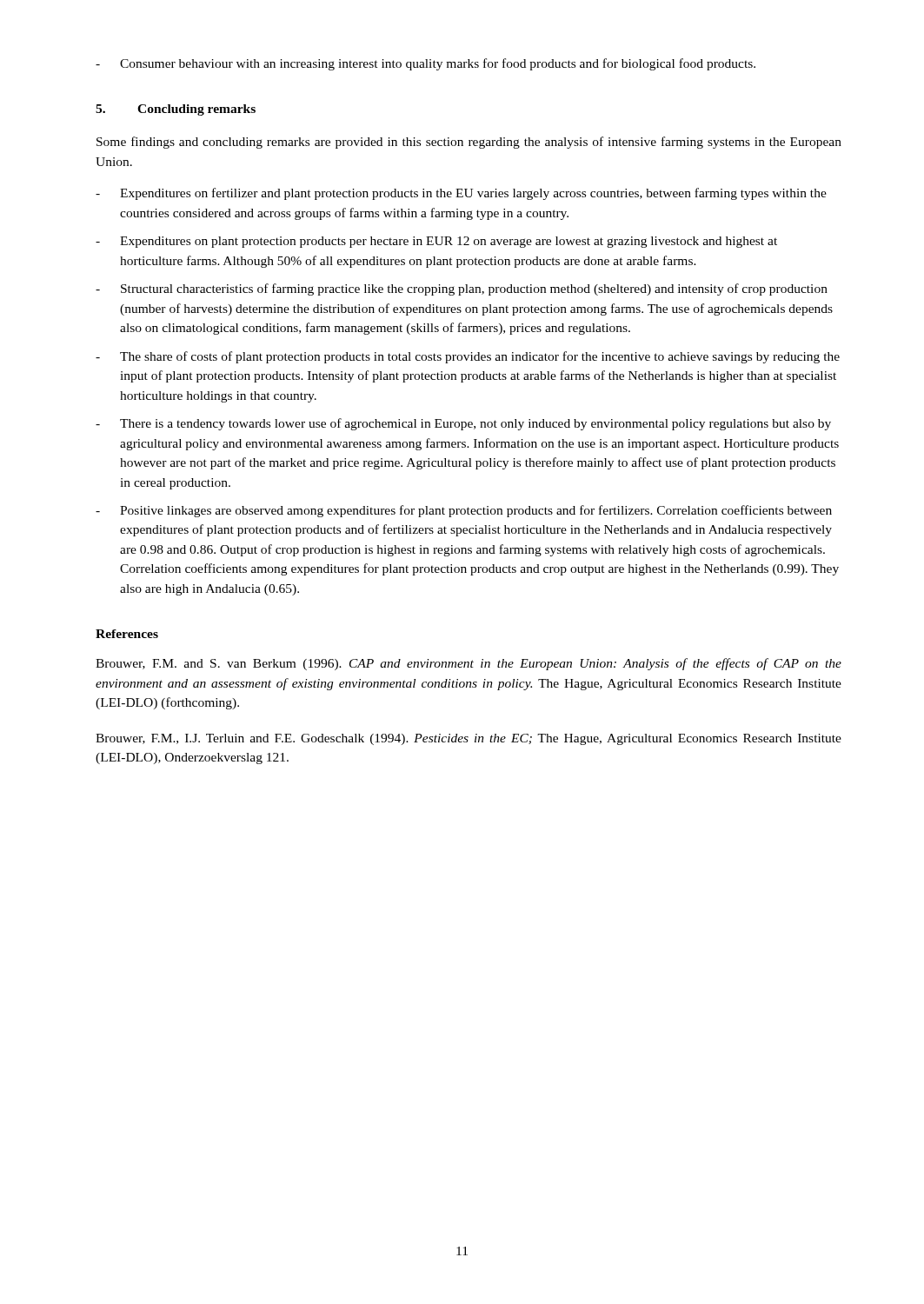Select the section header with the text "5. Concluding remarks"
Screen dimensions: 1304x924
(x=176, y=109)
